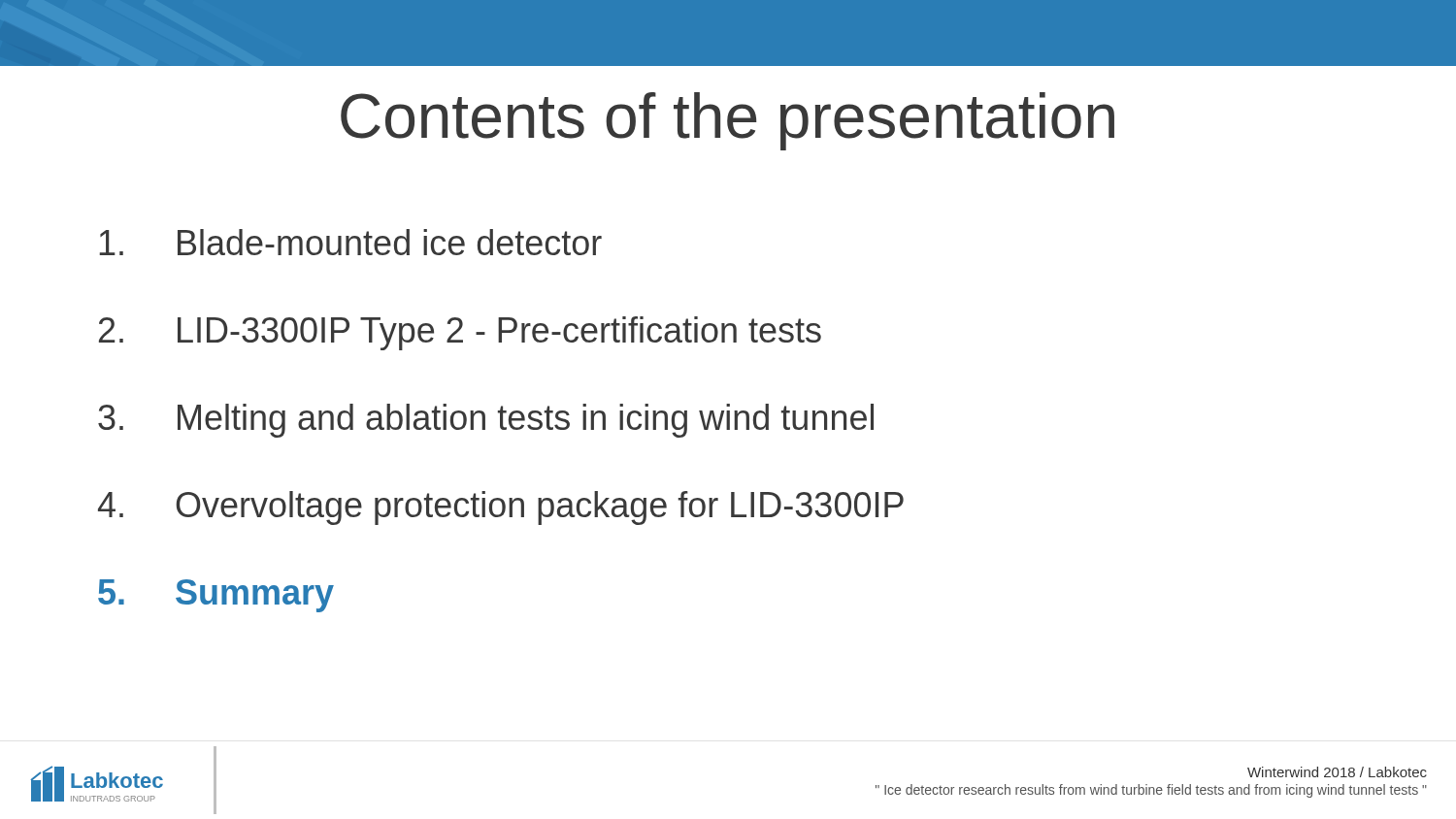Screen dimensions: 819x1456
Task: Where does it say "Blade-mounted ice detector"?
Action: click(350, 244)
